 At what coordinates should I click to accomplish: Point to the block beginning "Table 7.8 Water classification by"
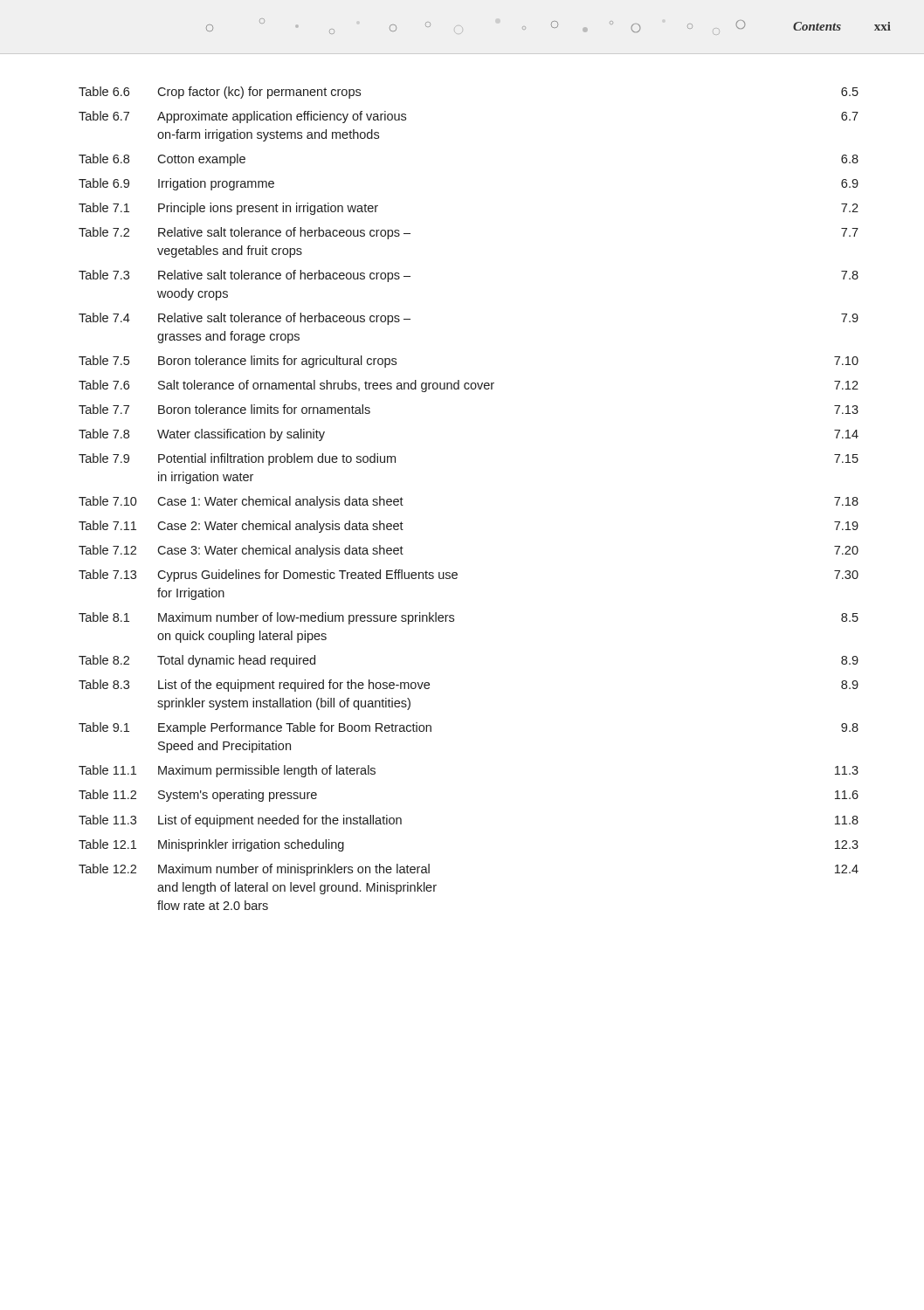(x=105, y=434)
